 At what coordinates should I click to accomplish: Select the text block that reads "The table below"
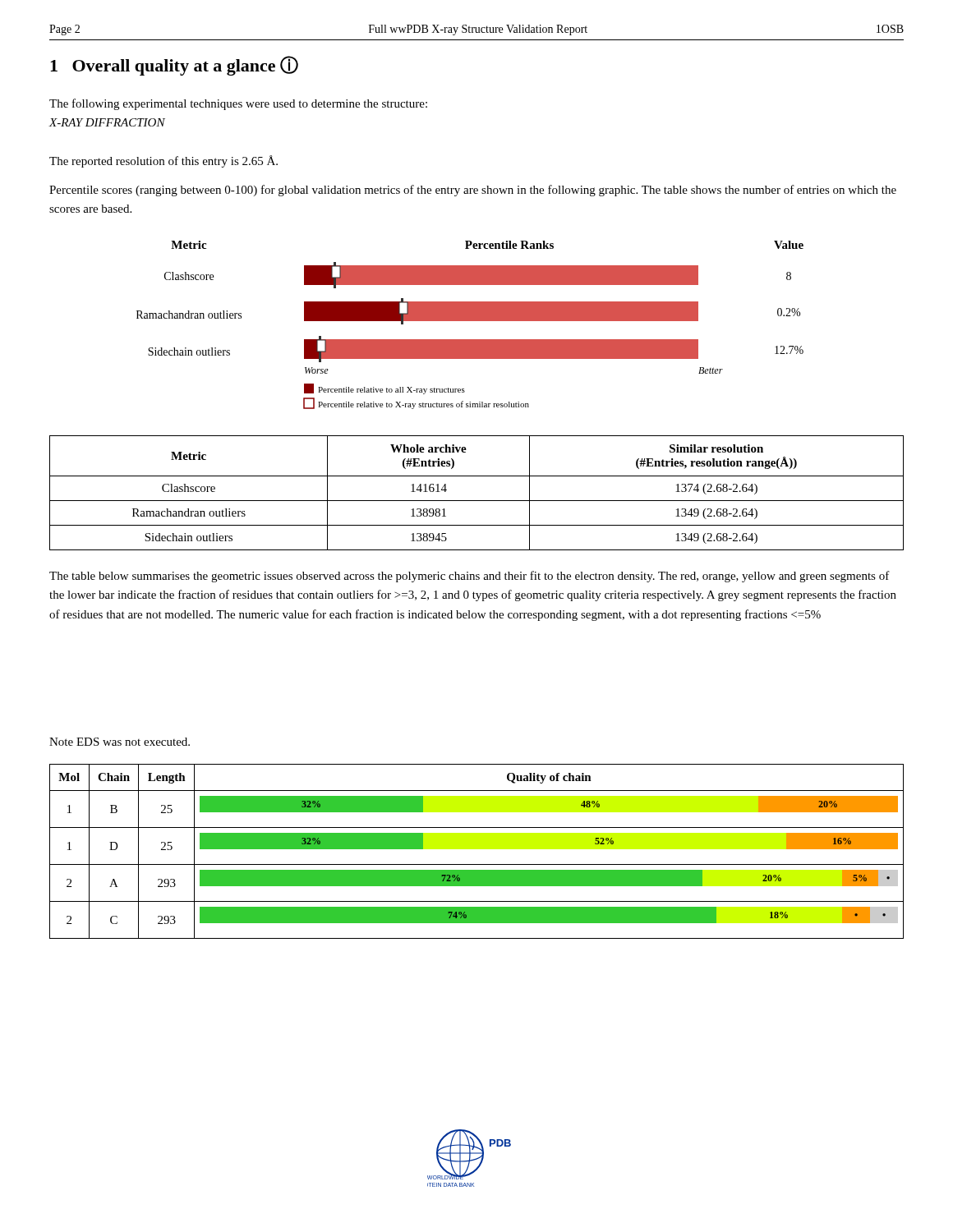[x=473, y=595]
